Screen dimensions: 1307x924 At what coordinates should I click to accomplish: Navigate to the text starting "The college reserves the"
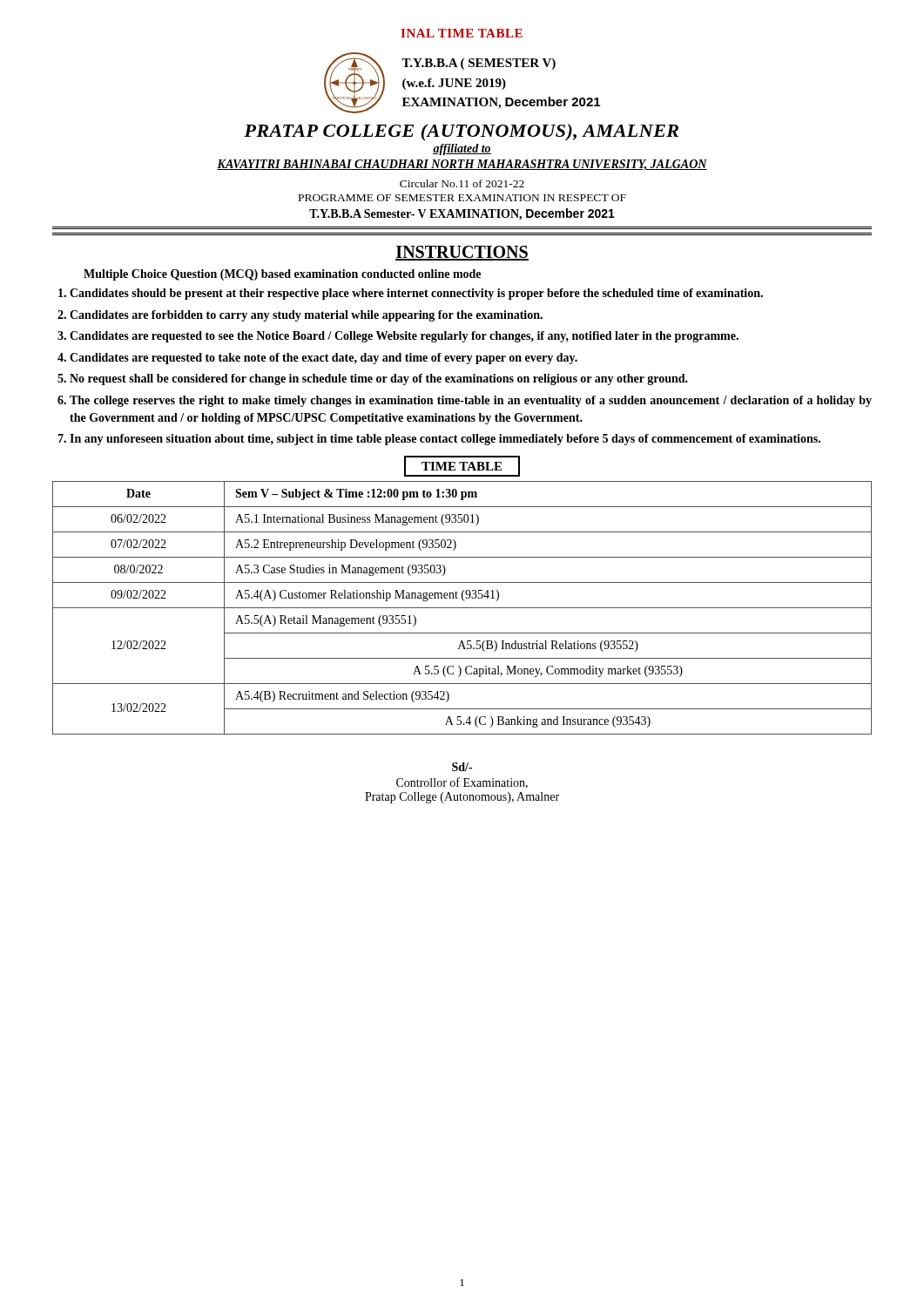471,409
